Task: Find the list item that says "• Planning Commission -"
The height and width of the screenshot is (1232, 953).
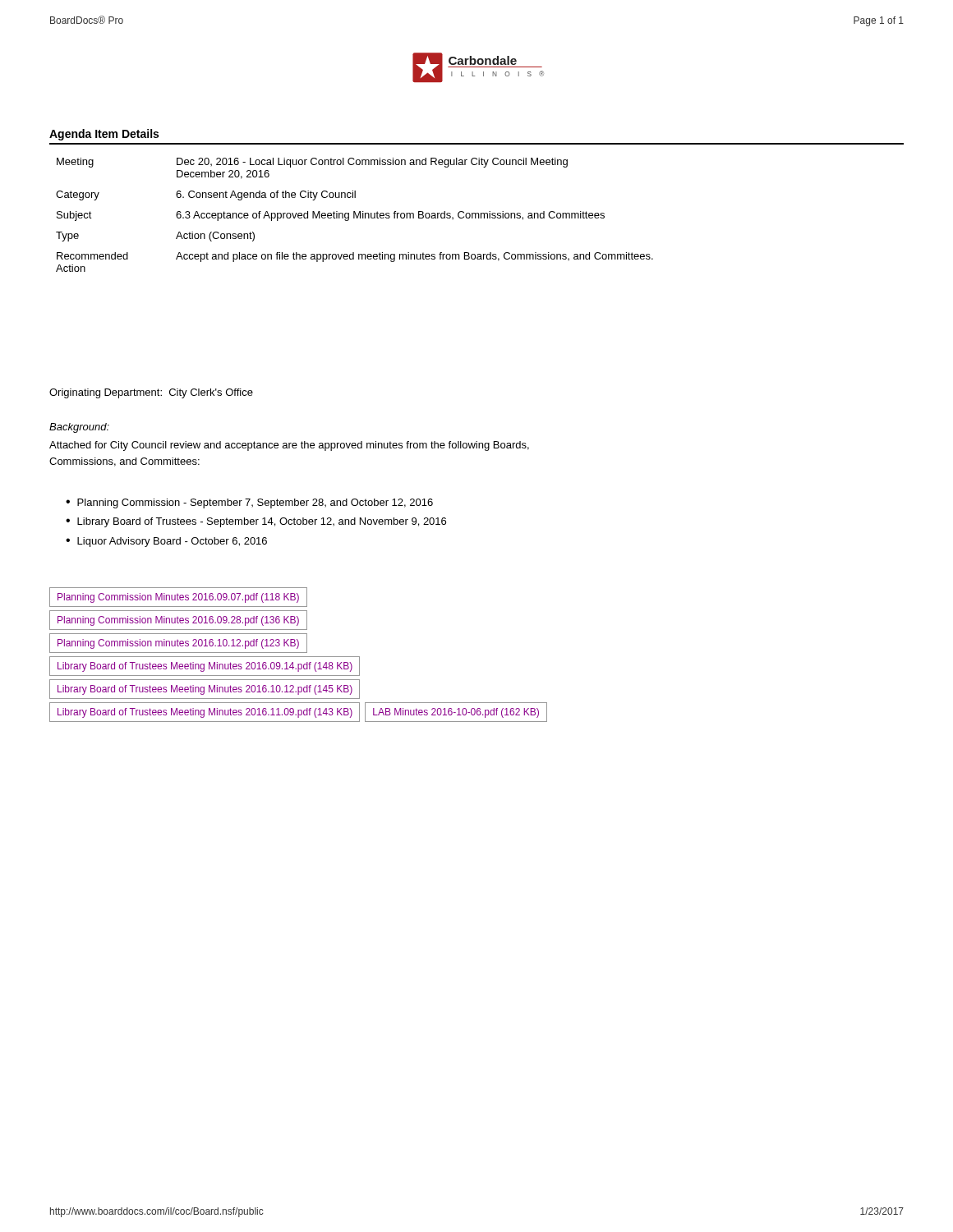Action: pyautogui.click(x=249, y=502)
